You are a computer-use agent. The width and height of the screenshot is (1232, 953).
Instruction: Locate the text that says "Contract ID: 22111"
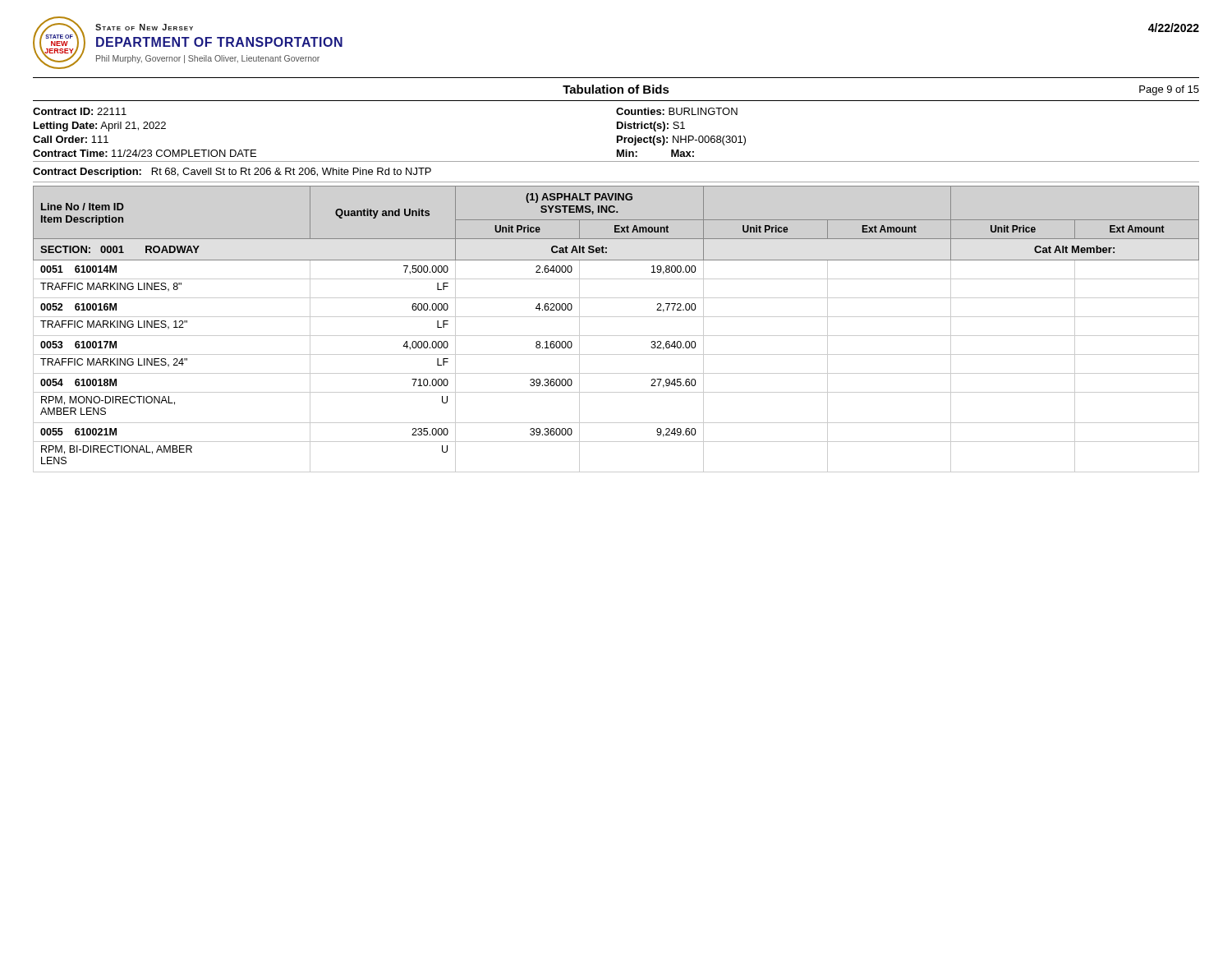tap(80, 111)
